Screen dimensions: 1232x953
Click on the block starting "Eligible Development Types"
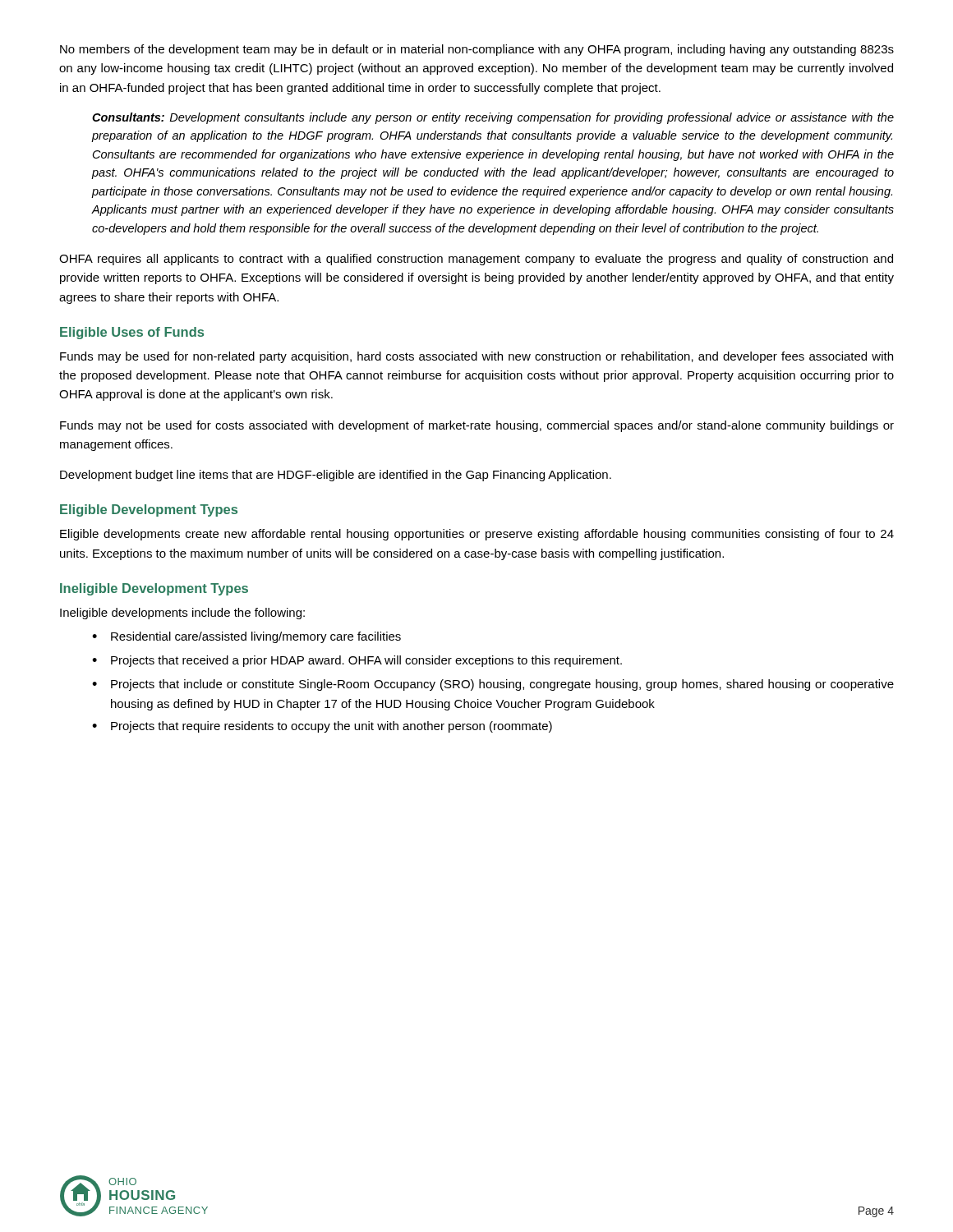149,509
